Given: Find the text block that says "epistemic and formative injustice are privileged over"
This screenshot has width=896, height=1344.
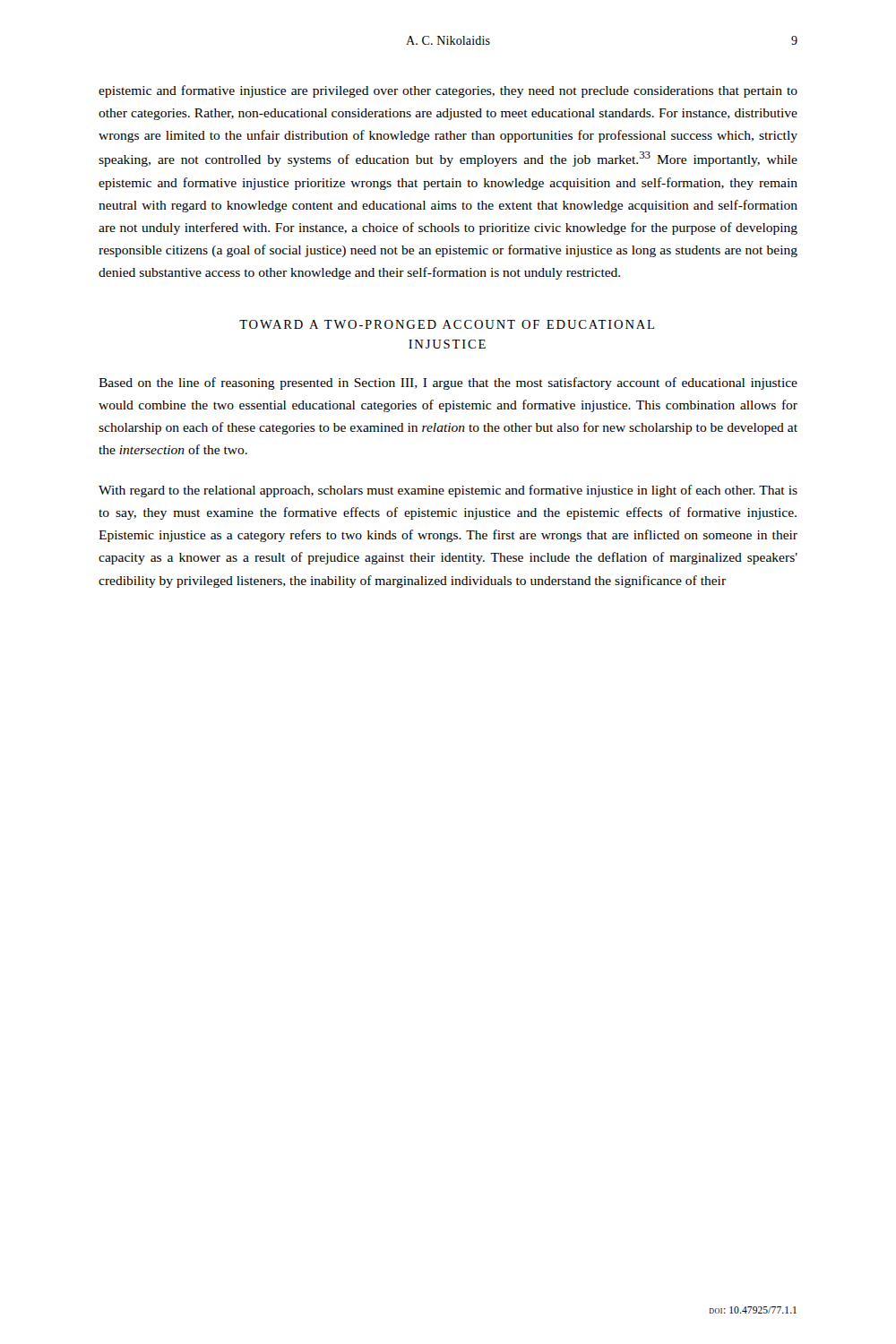Looking at the screenshot, I should click(x=448, y=181).
